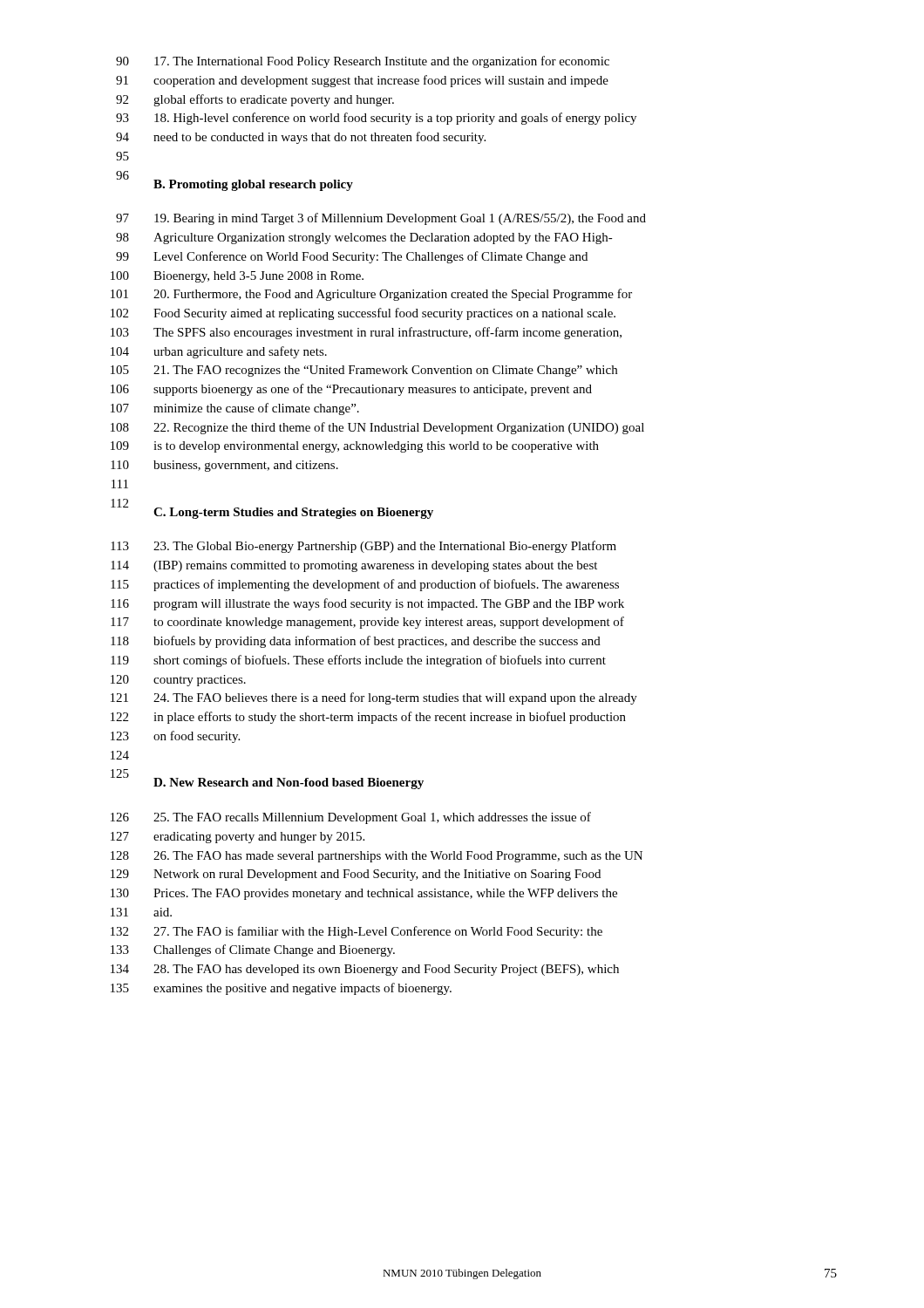Select the text block starting "90 17. The International Food Policy"

(x=462, y=81)
